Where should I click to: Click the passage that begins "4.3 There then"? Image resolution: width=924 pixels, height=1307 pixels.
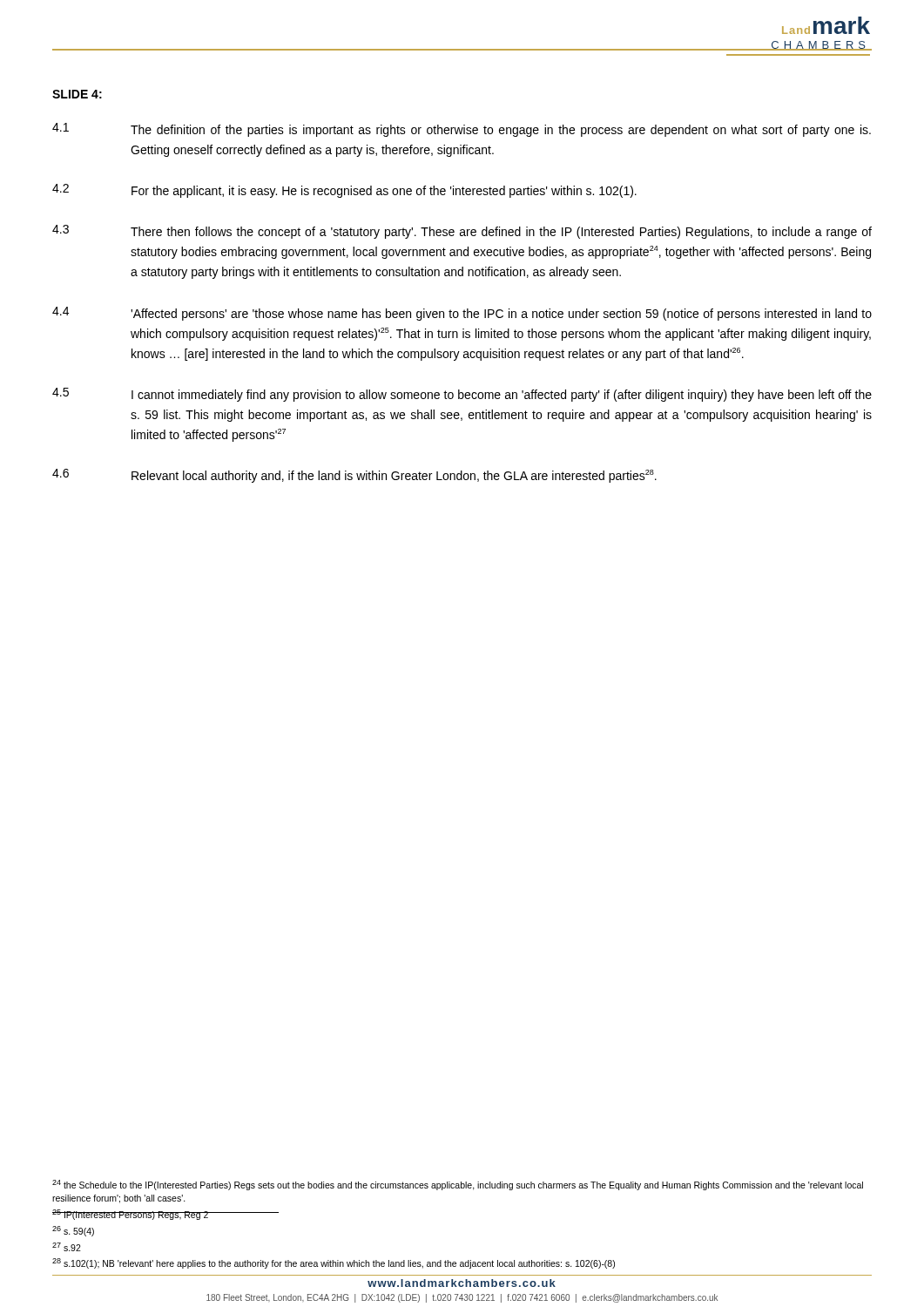(x=462, y=253)
